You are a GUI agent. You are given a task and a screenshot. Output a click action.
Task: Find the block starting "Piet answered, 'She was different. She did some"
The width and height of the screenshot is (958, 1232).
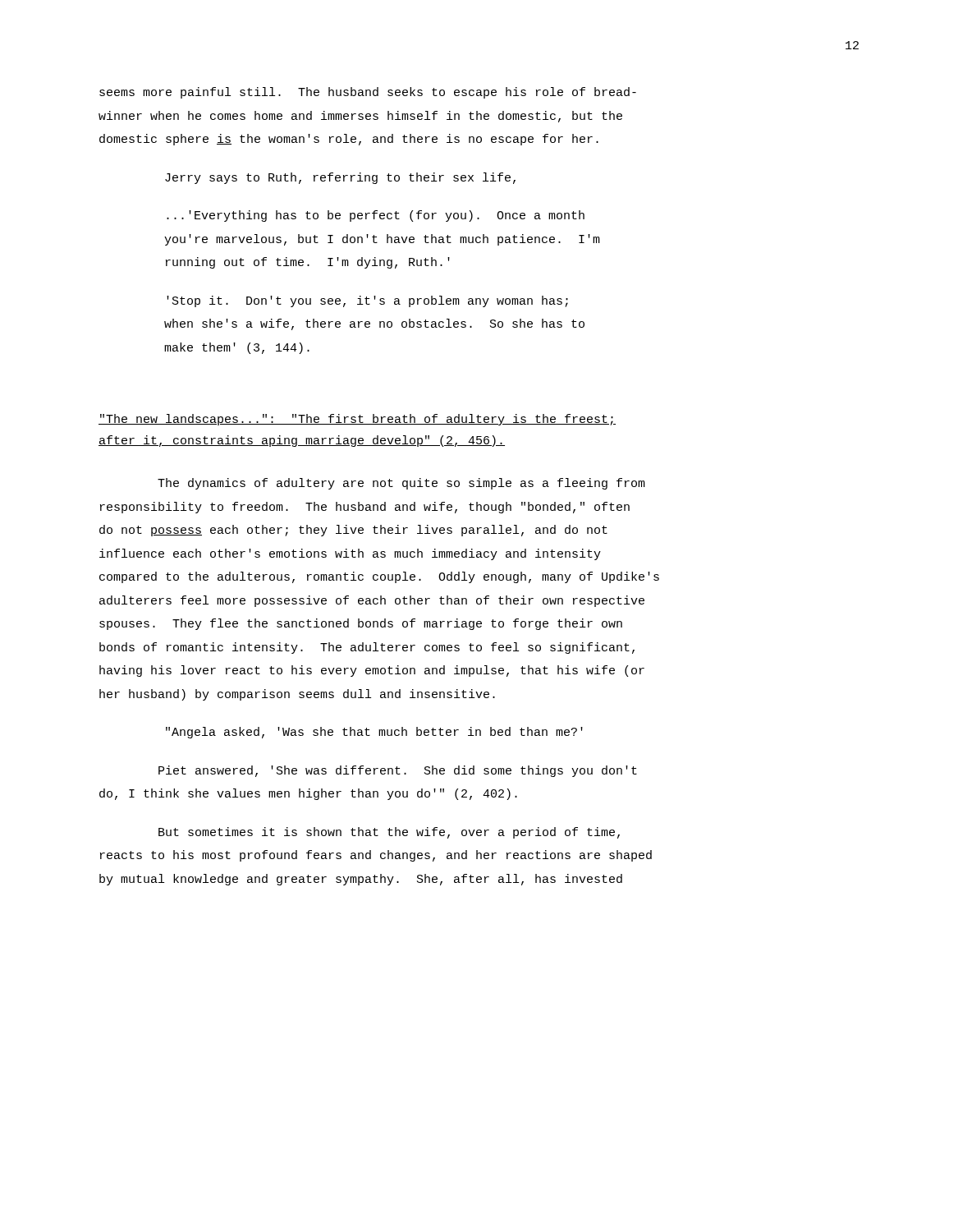(x=368, y=783)
